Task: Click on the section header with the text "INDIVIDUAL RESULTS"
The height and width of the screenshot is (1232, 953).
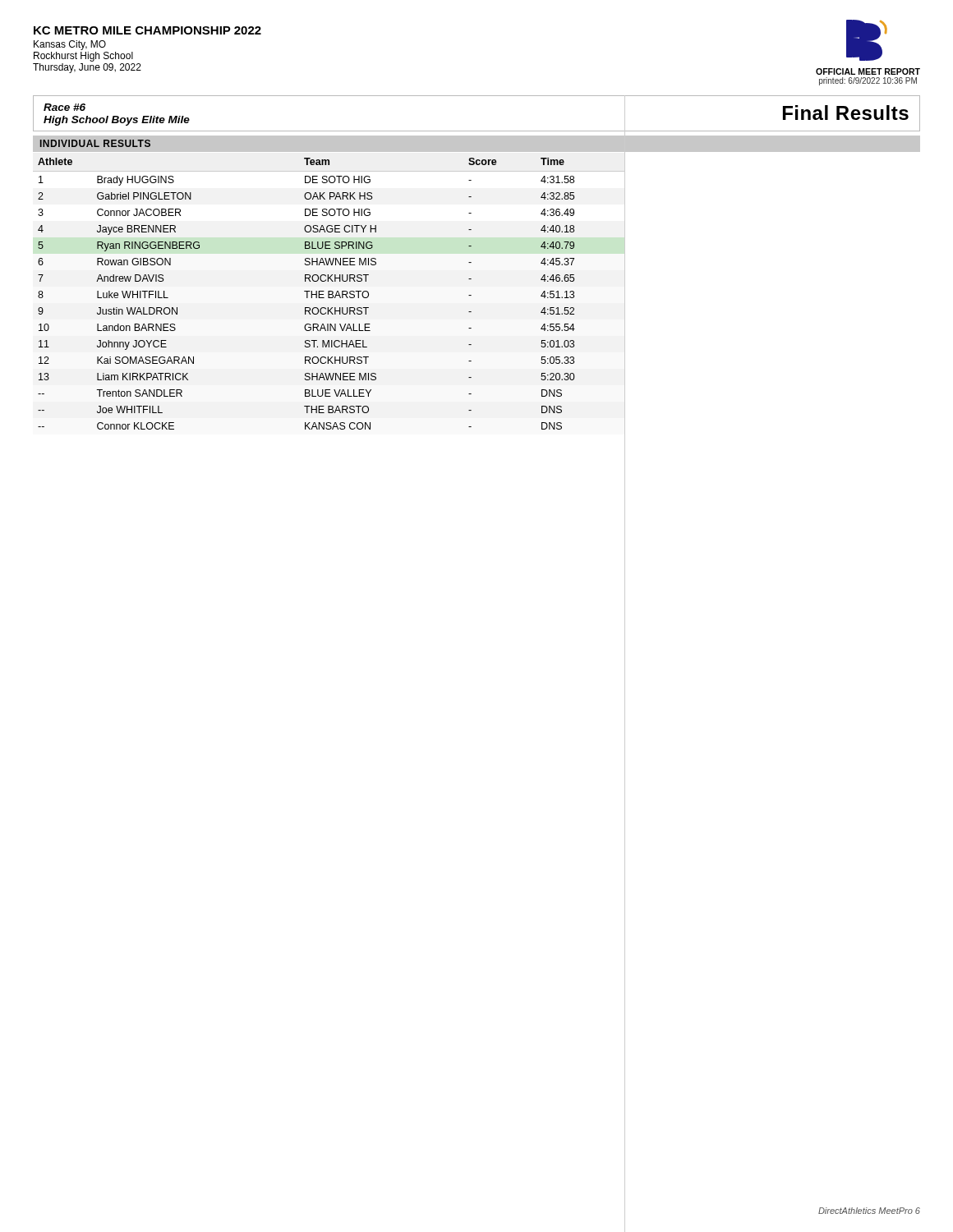Action: [95, 144]
